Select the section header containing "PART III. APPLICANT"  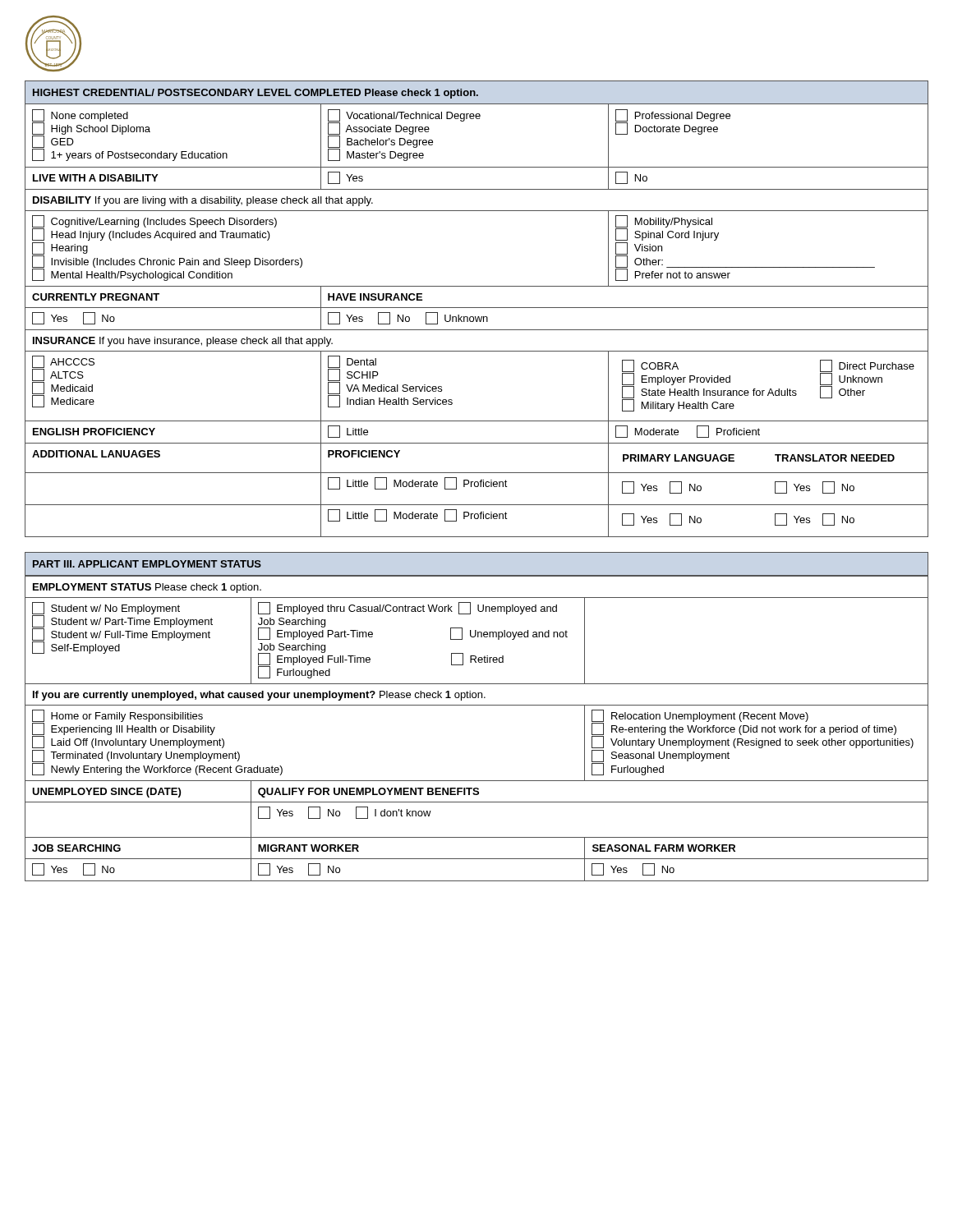(476, 564)
